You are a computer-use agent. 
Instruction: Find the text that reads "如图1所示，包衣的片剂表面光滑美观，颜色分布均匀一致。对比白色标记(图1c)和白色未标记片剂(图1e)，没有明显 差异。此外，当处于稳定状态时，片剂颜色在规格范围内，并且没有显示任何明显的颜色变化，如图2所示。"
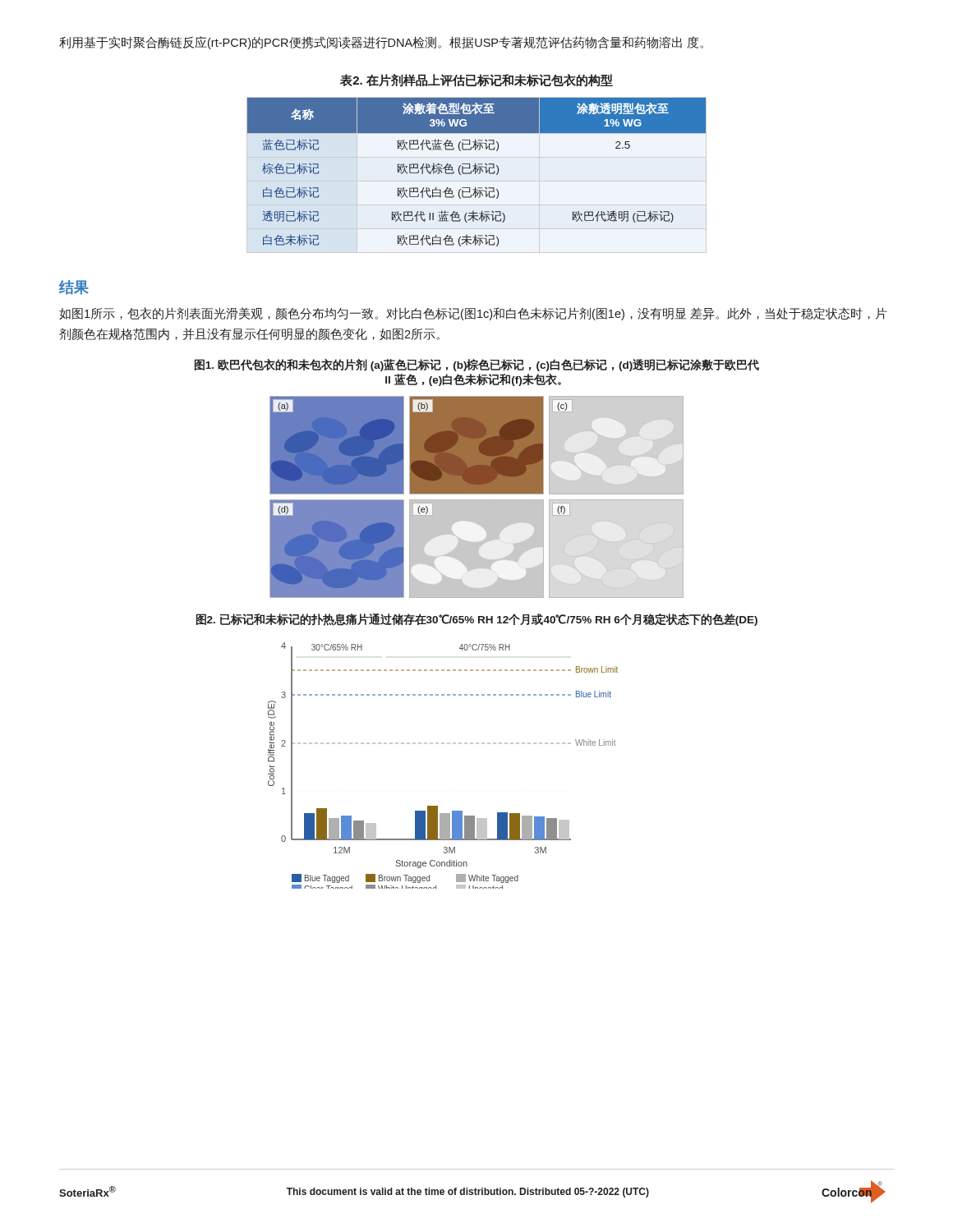[x=473, y=324]
